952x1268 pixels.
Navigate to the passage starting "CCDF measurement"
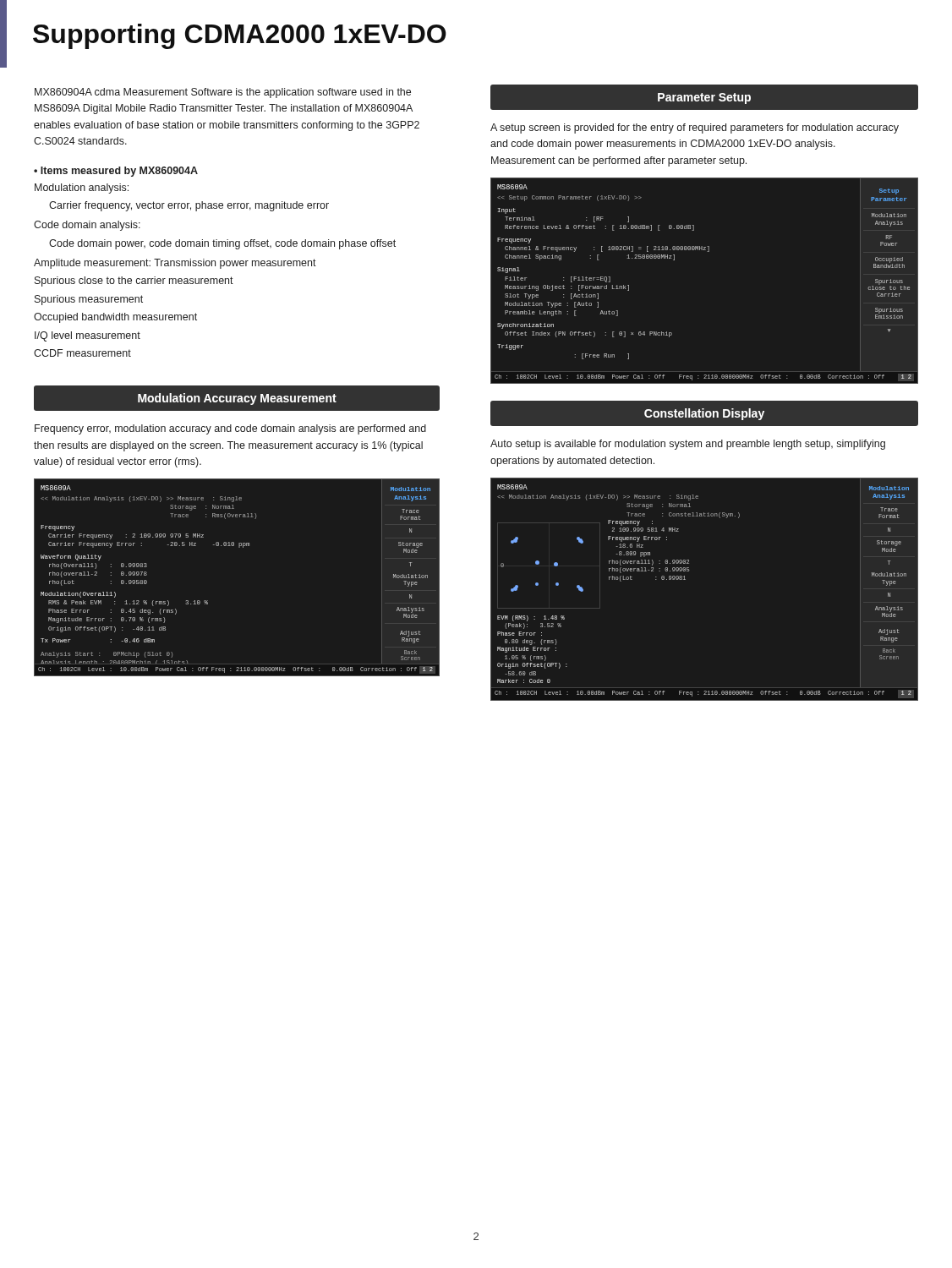[82, 353]
